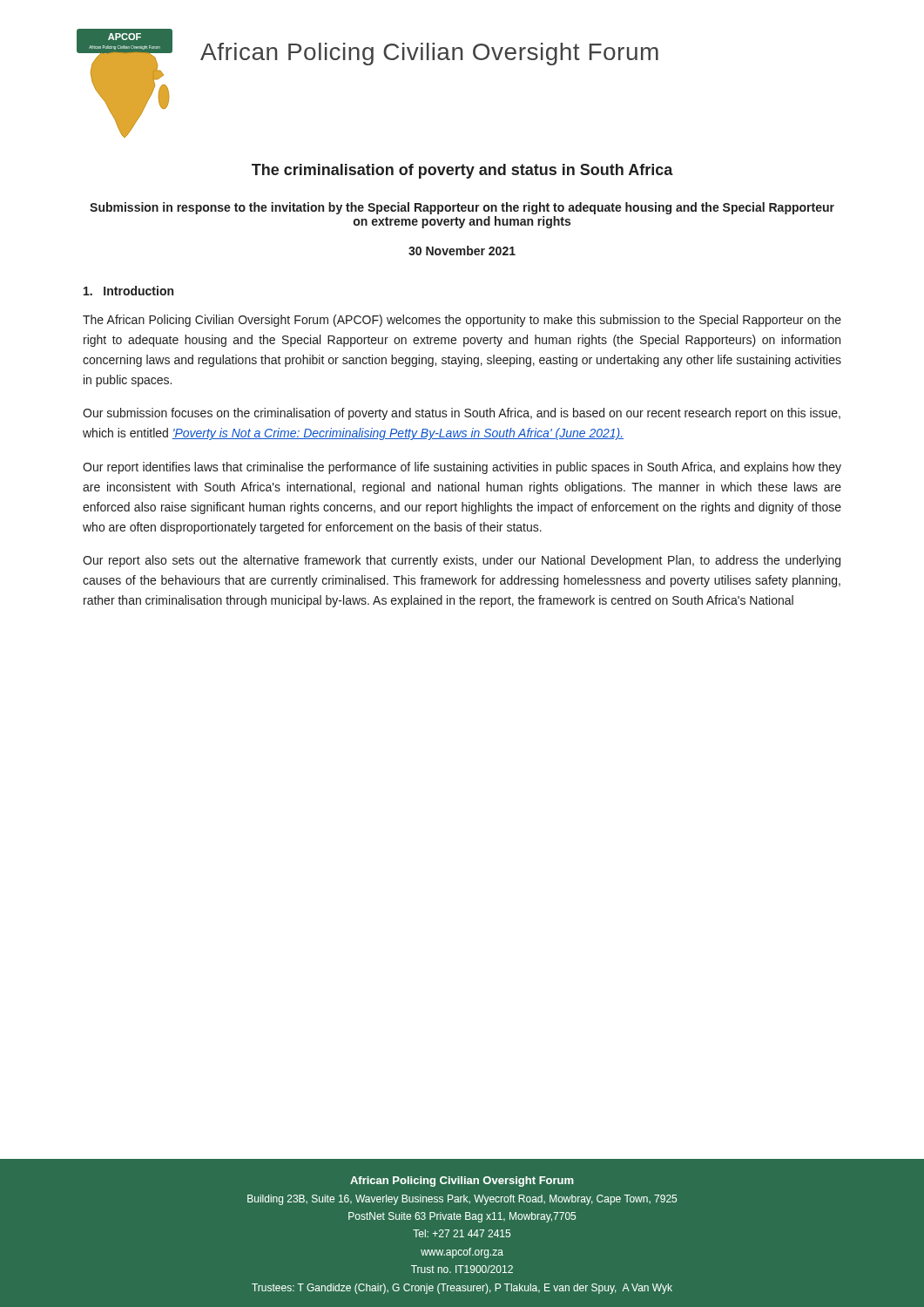924x1307 pixels.
Task: Point to the block beginning "Our report also sets out the alternative"
Action: click(x=462, y=580)
